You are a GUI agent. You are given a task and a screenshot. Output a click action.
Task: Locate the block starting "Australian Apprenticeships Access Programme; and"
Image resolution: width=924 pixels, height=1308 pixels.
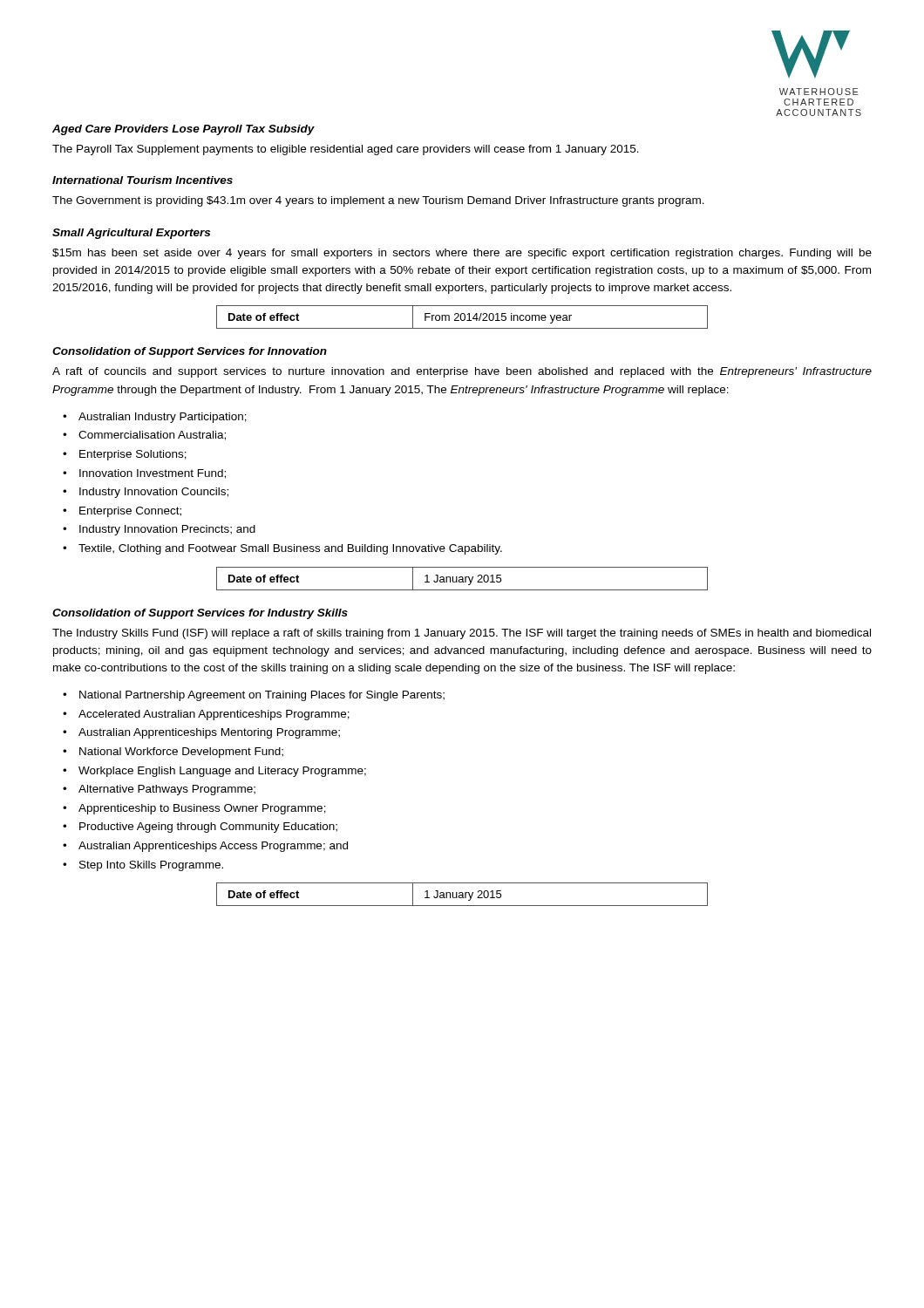click(x=214, y=845)
